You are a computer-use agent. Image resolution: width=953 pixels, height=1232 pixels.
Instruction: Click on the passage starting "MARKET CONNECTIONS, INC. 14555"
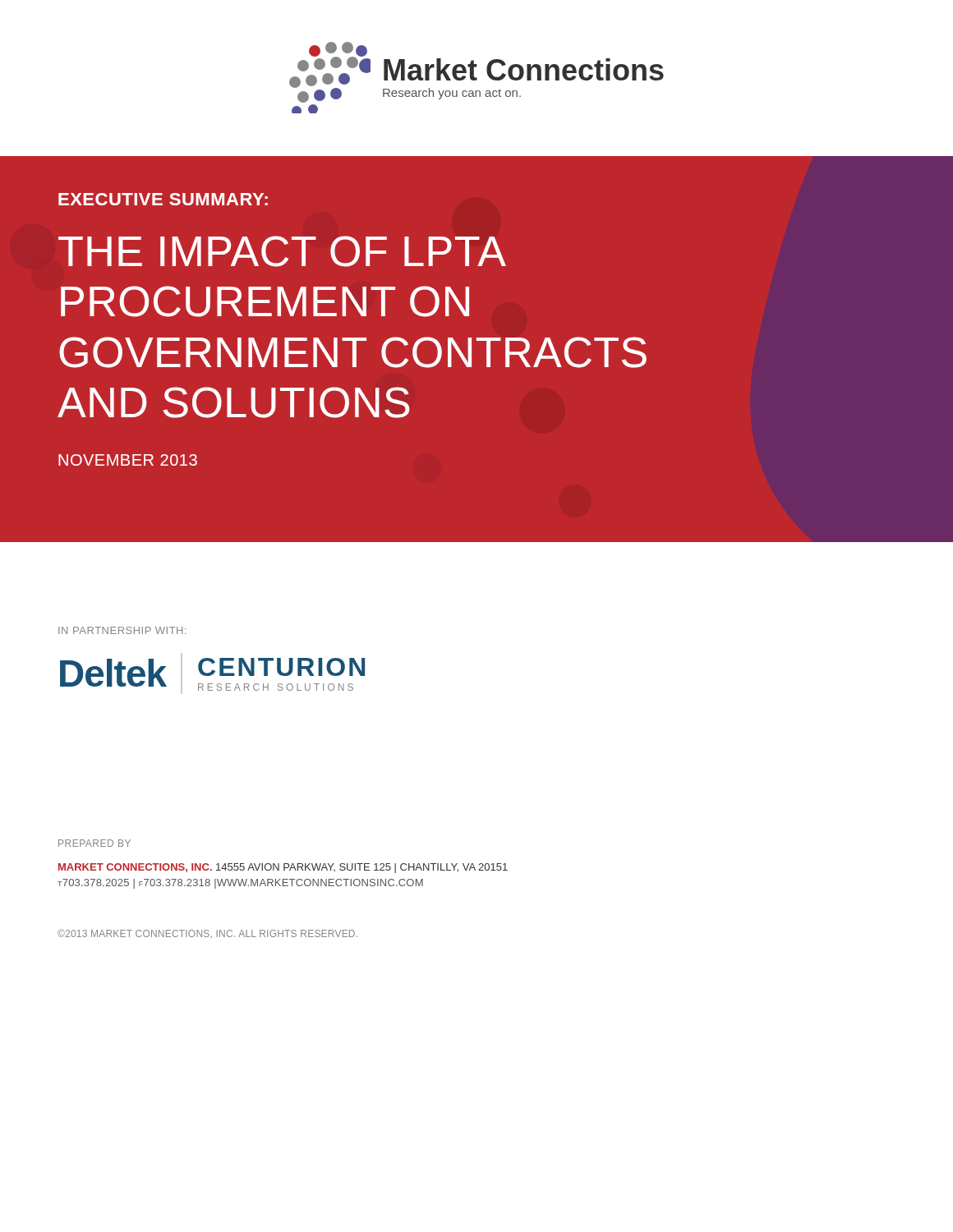(283, 867)
